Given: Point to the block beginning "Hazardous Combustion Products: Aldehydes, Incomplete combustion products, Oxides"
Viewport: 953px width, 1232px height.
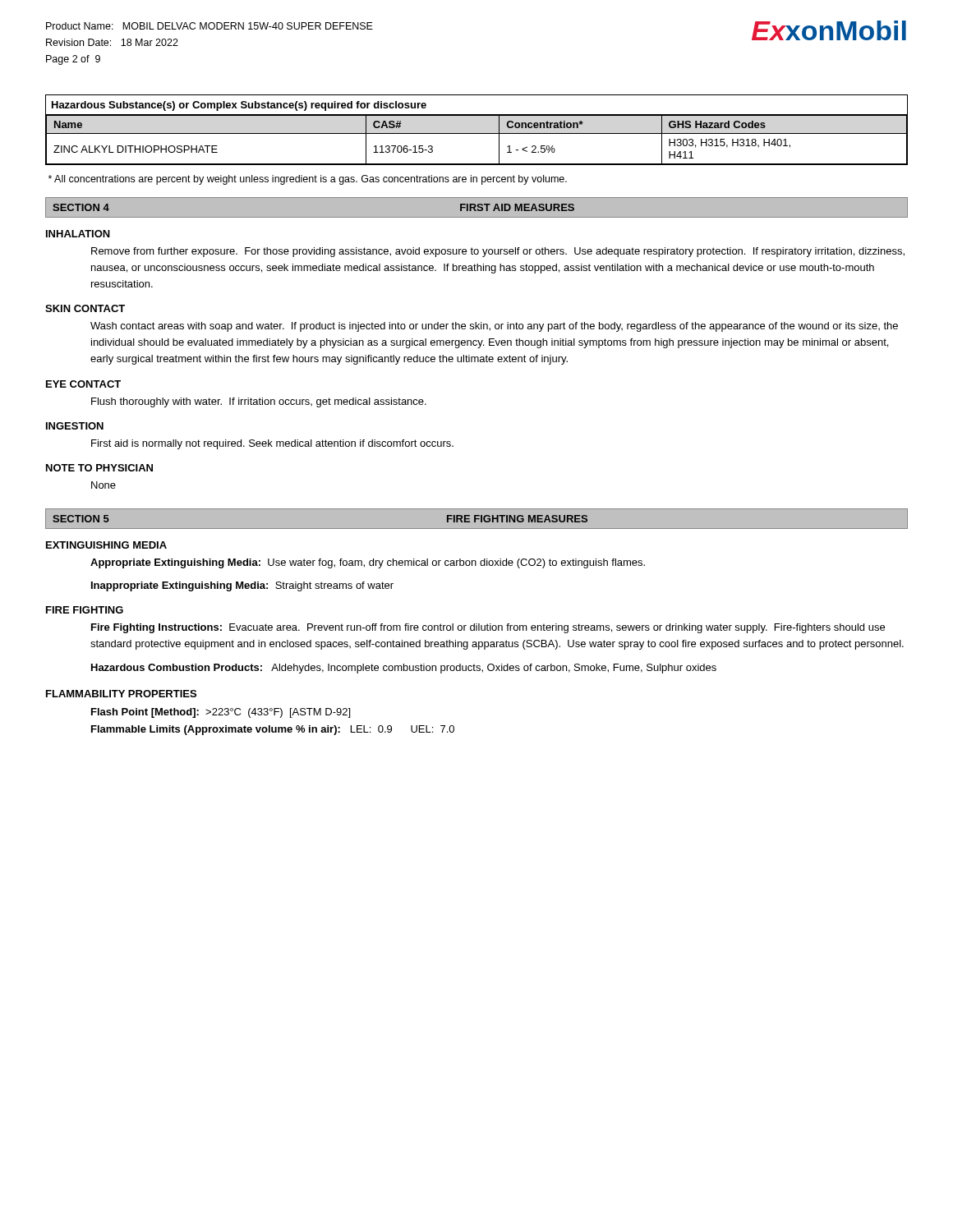Looking at the screenshot, I should click(403, 667).
